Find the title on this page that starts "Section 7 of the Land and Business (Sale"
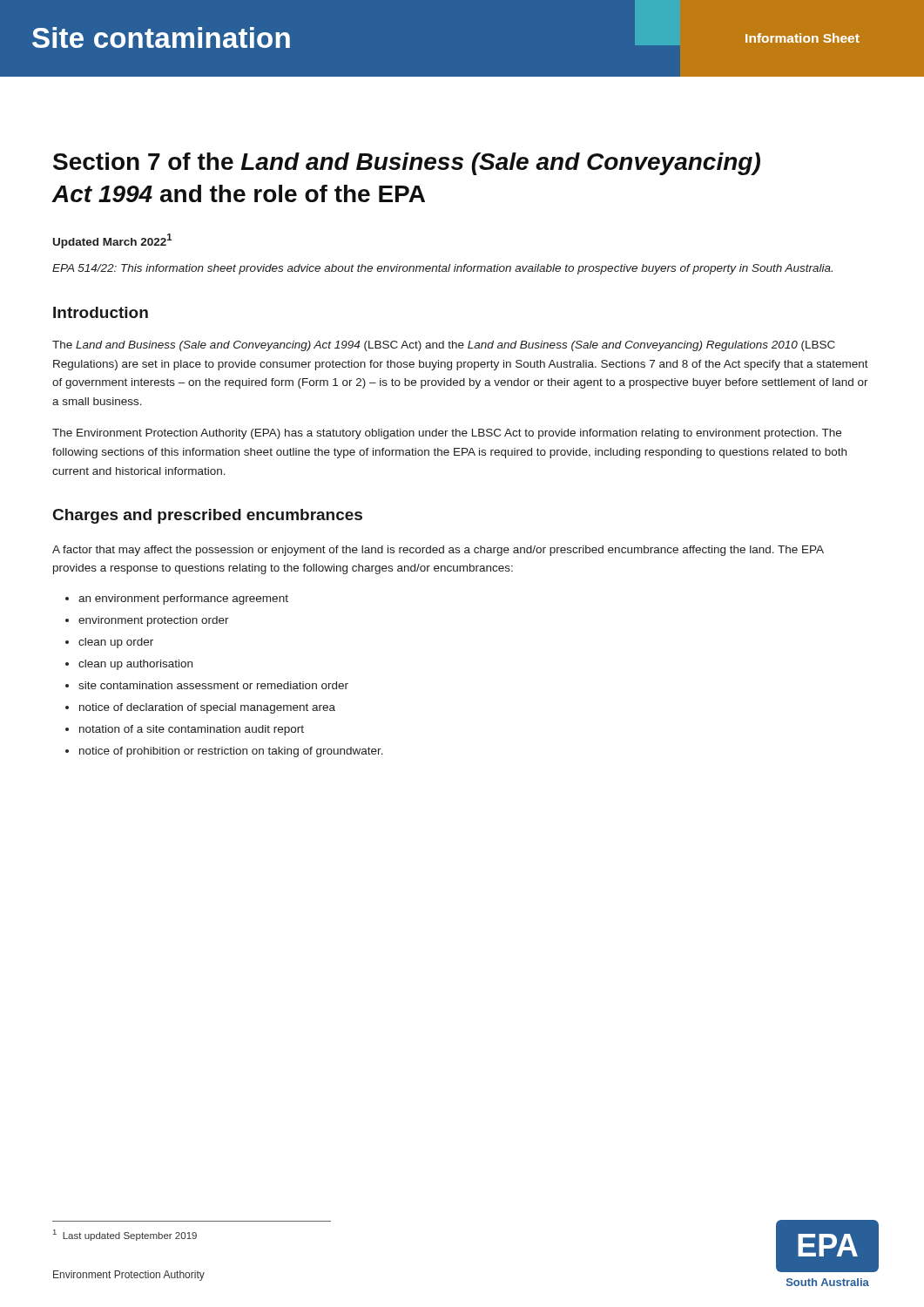Screen dimensions: 1307x924 [407, 178]
